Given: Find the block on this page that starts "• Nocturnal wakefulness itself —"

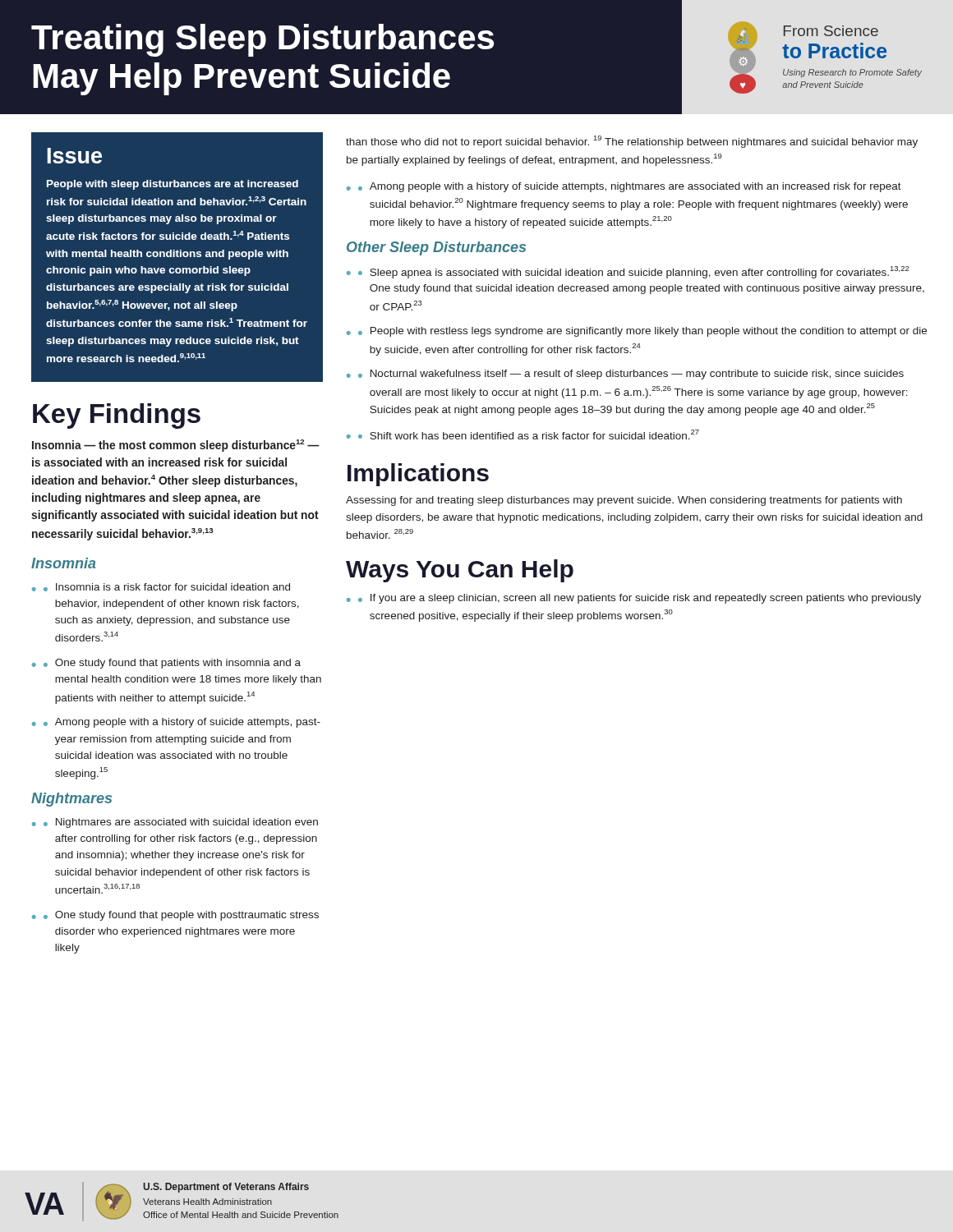Looking at the screenshot, I should (x=643, y=392).
